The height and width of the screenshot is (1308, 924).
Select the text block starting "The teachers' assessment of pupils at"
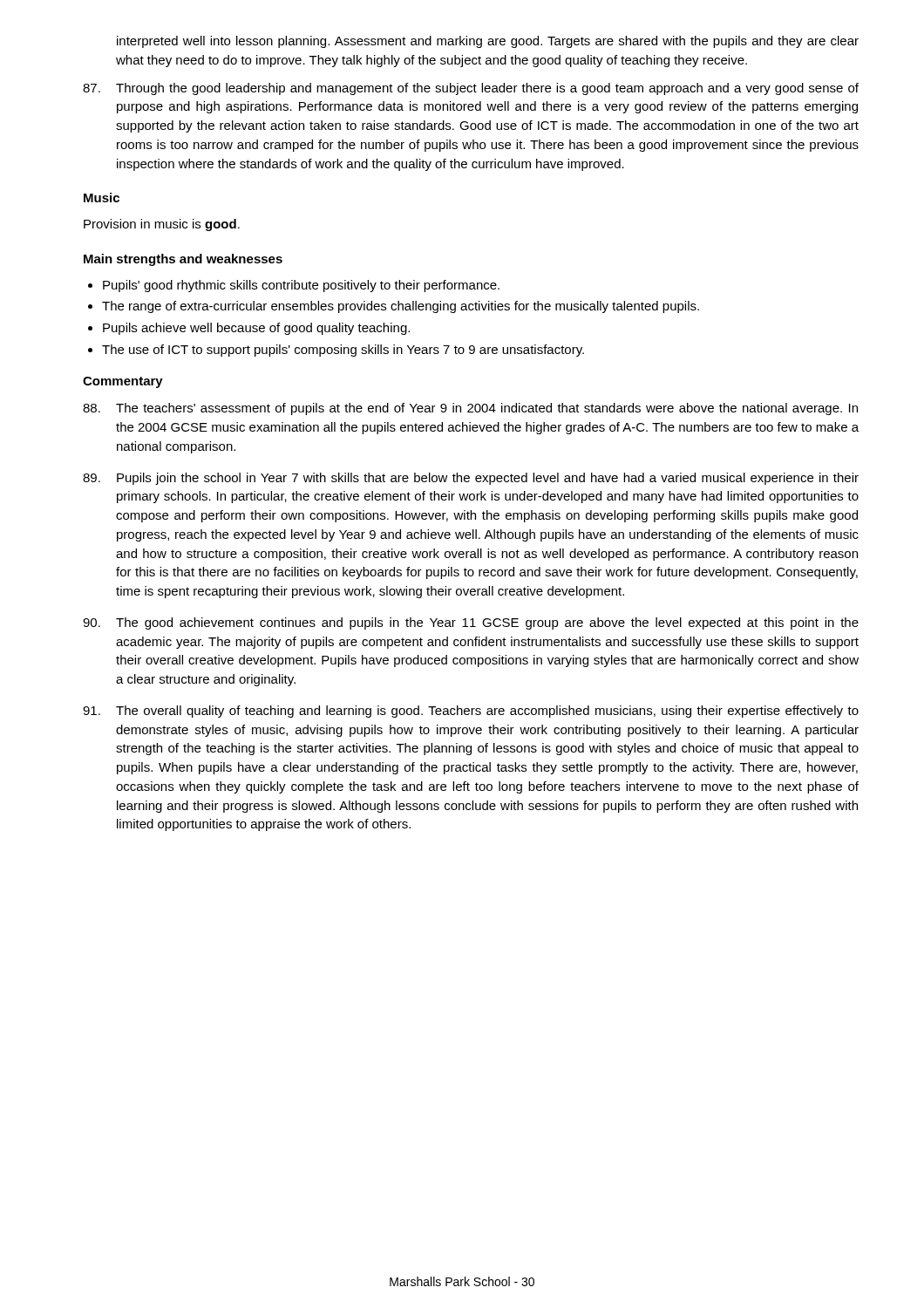click(471, 427)
